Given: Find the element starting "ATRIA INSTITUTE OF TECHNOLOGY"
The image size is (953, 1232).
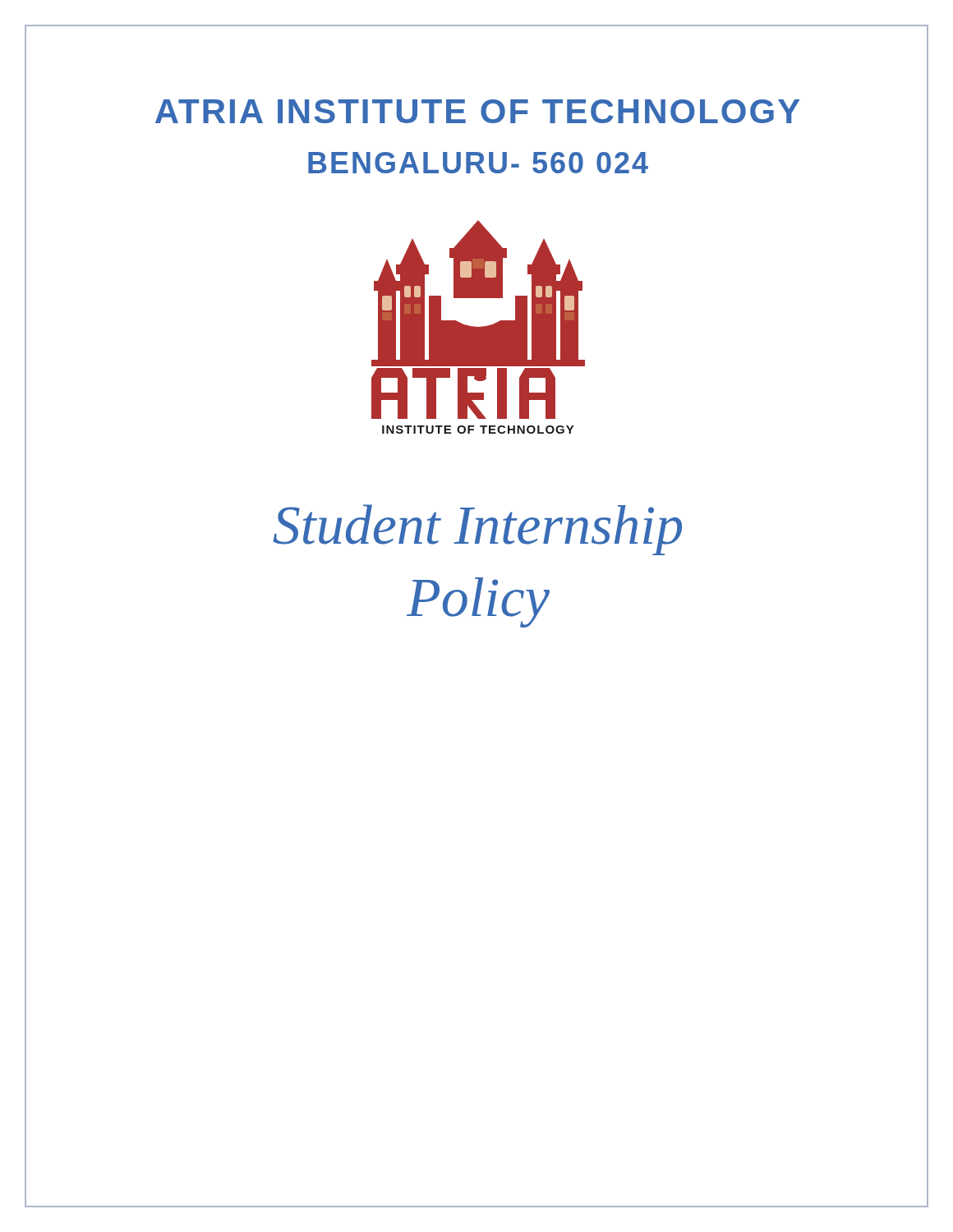Looking at the screenshot, I should tap(478, 111).
